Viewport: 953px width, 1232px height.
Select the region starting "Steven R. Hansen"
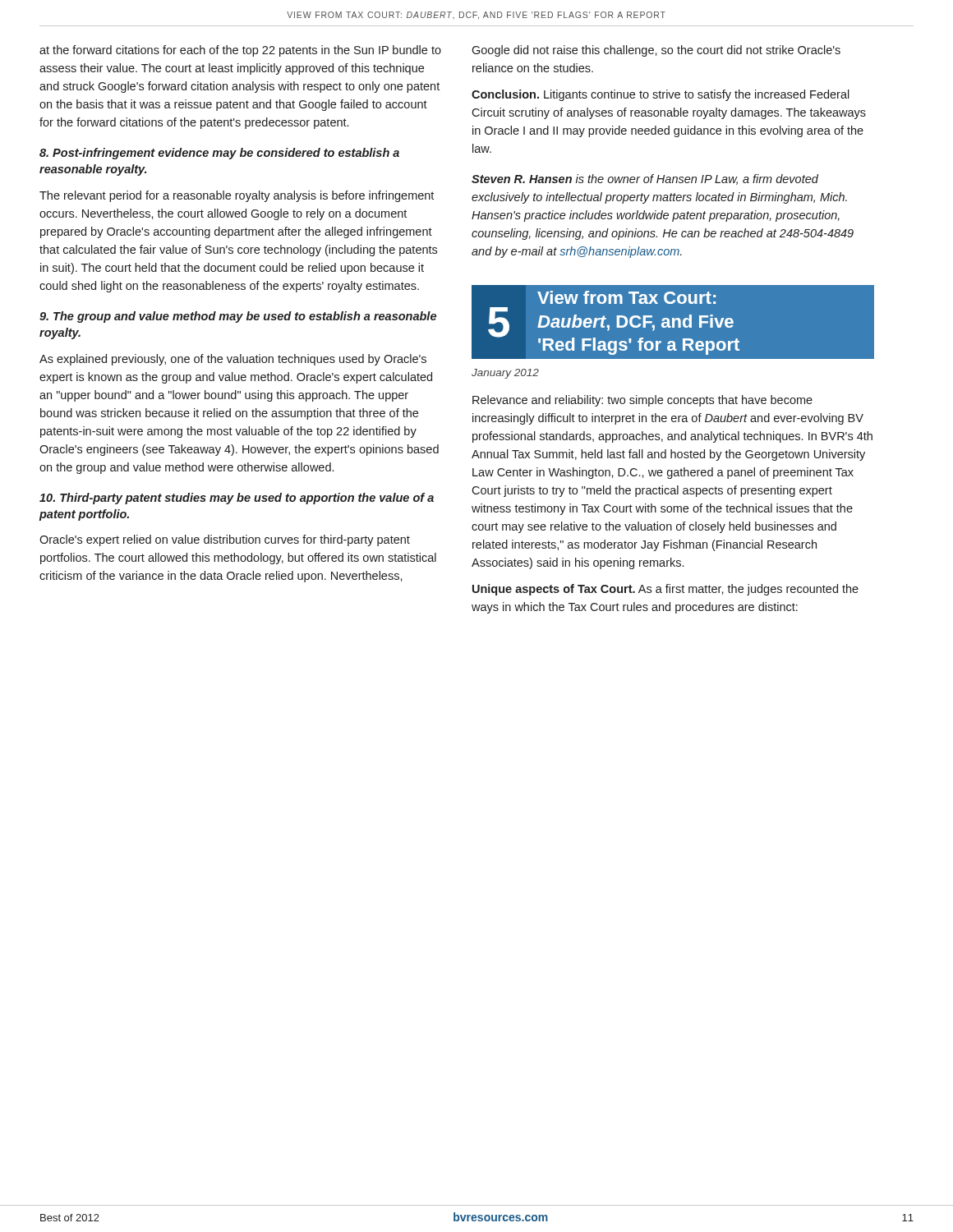[673, 215]
